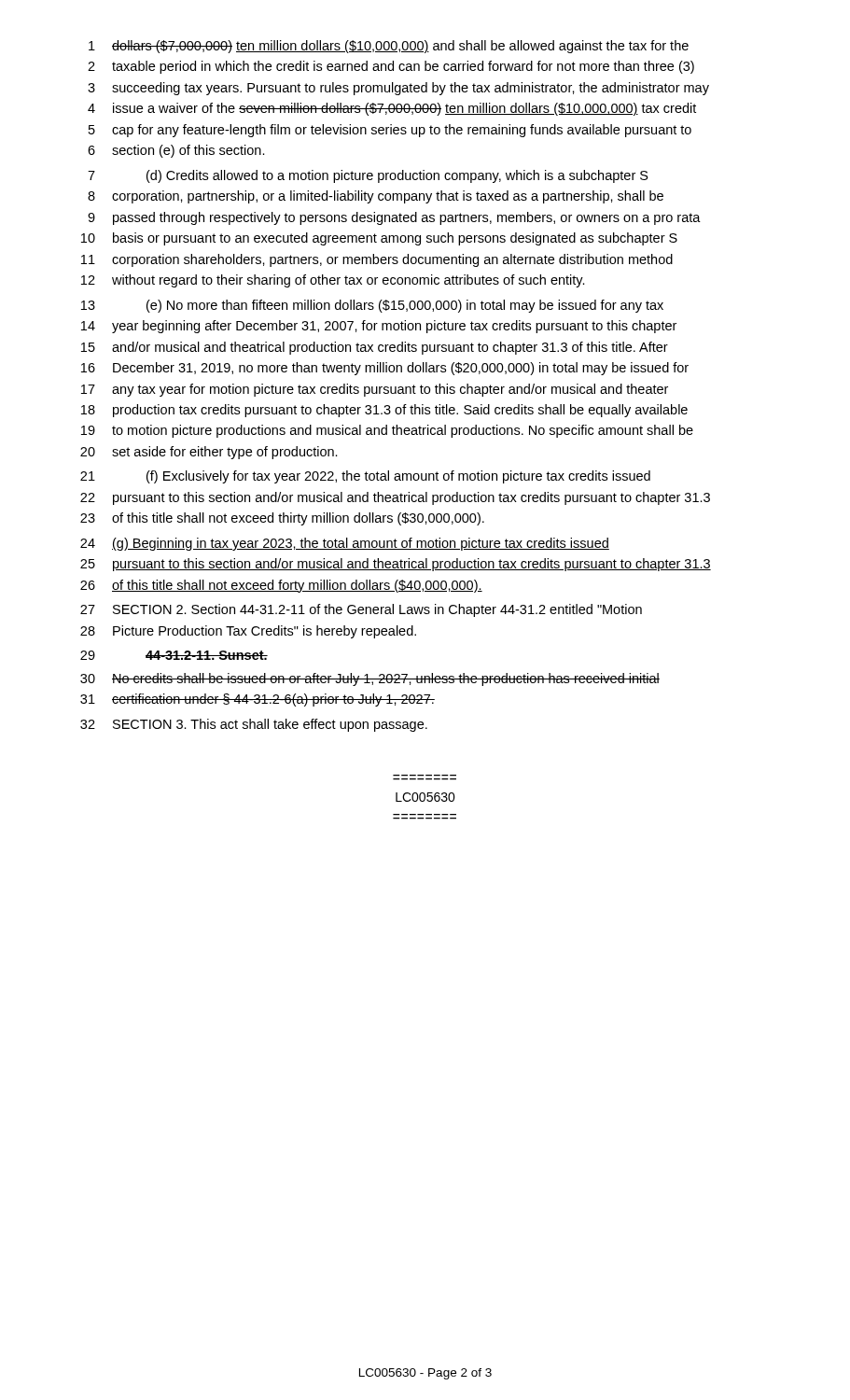Locate the passage starting "12 without regard"

(425, 280)
